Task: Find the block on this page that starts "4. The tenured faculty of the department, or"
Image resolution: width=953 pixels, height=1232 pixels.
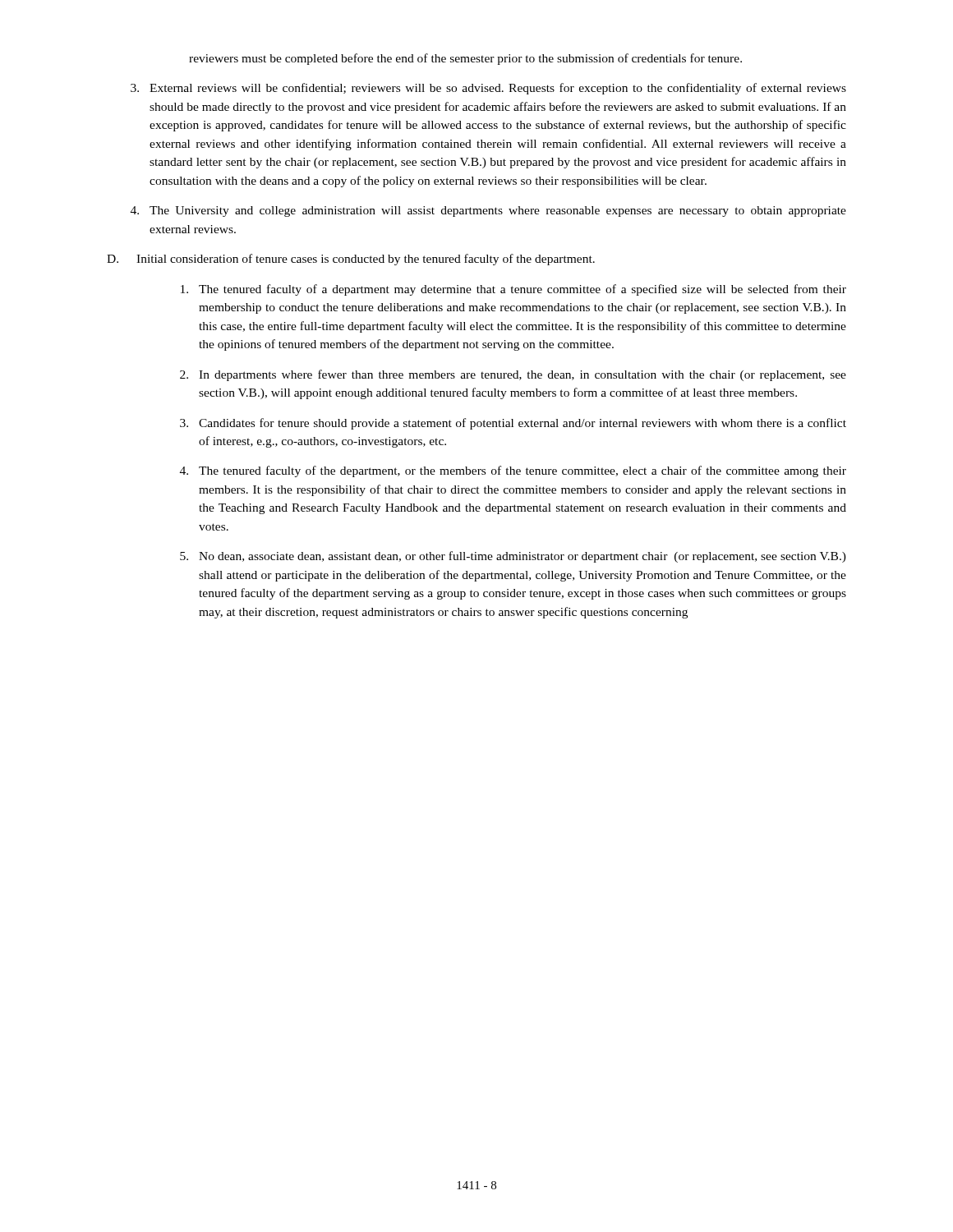Action: point(501,499)
